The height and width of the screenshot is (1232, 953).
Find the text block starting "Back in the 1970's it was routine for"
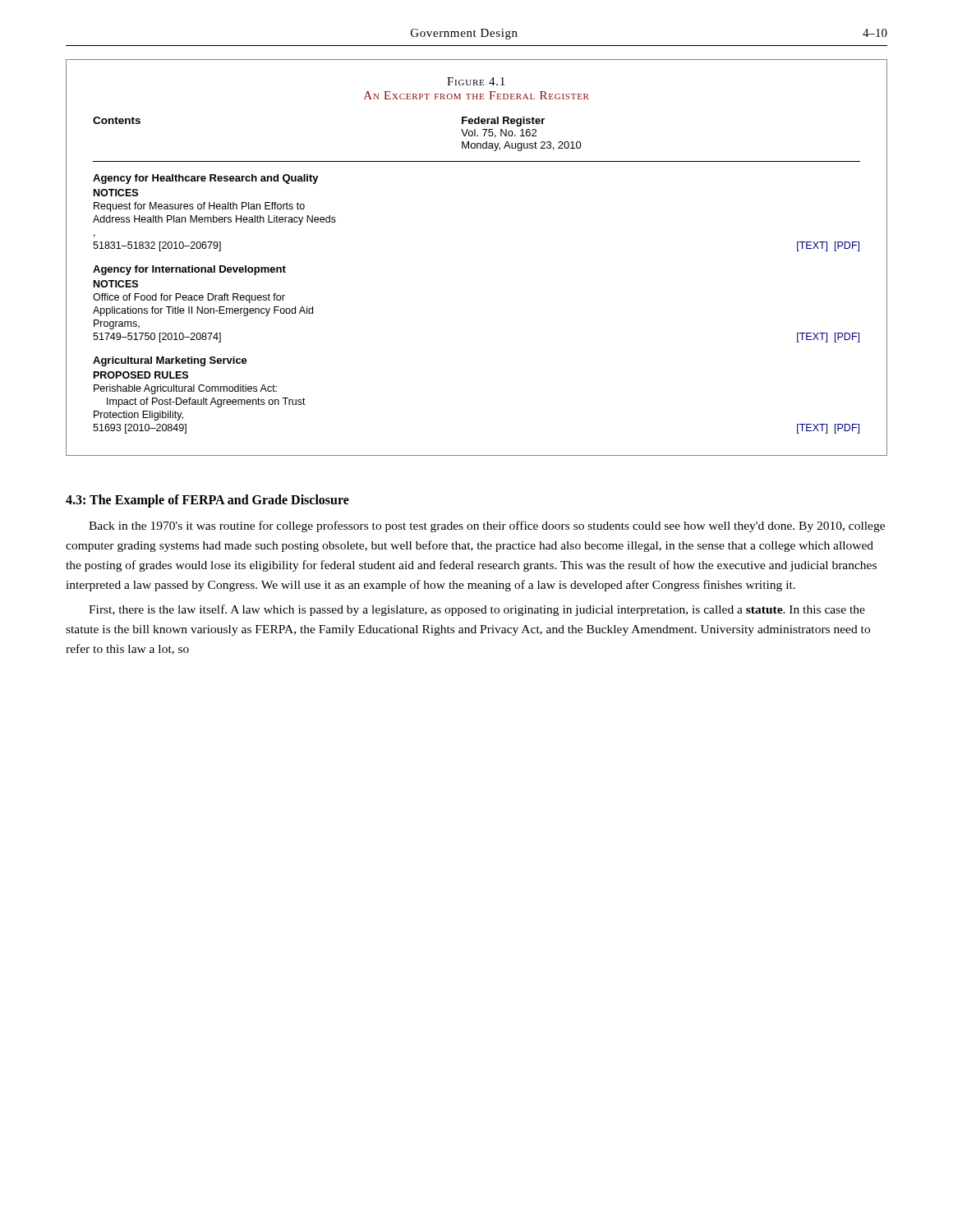pyautogui.click(x=475, y=555)
